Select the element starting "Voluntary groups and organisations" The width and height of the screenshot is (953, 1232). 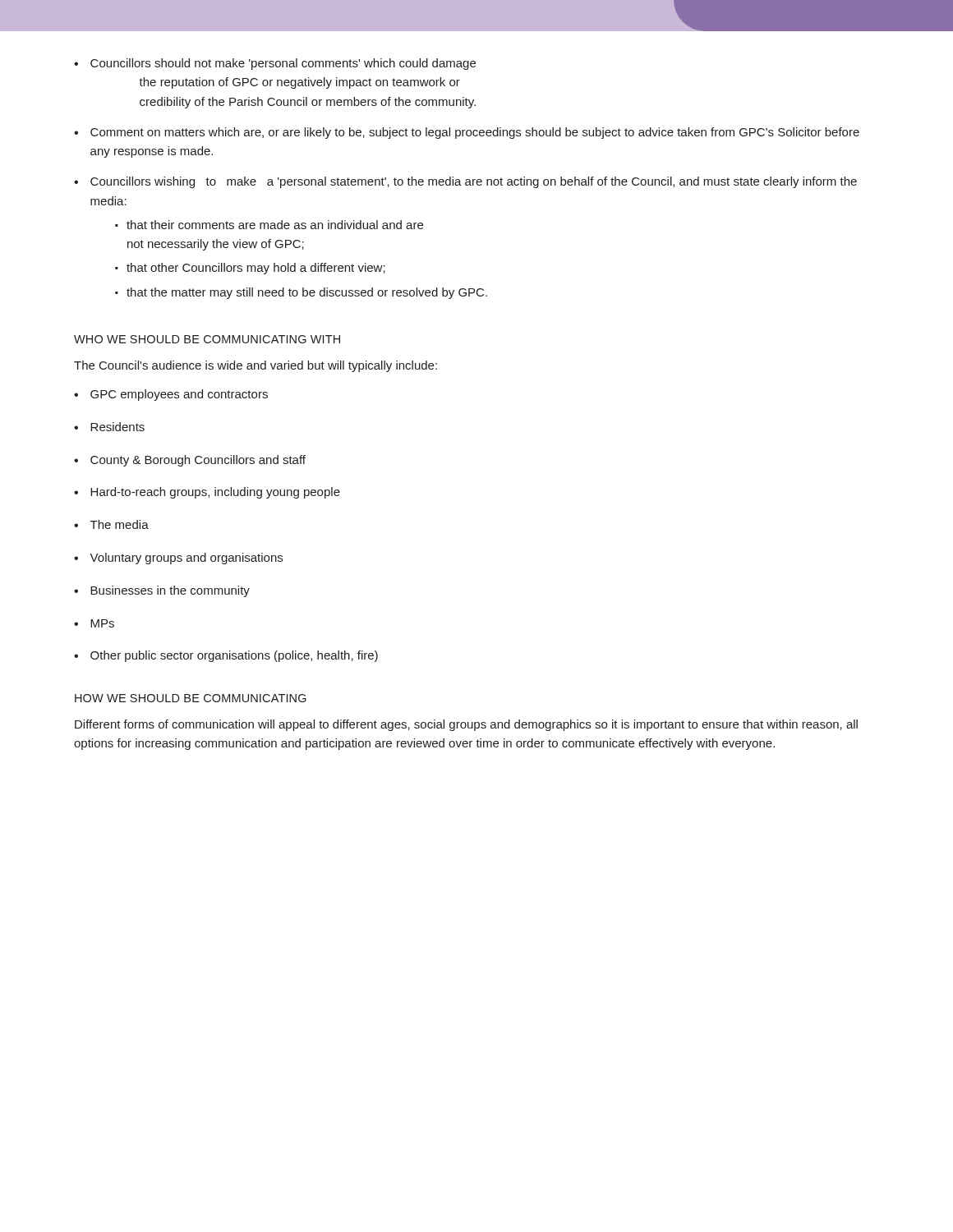point(186,559)
